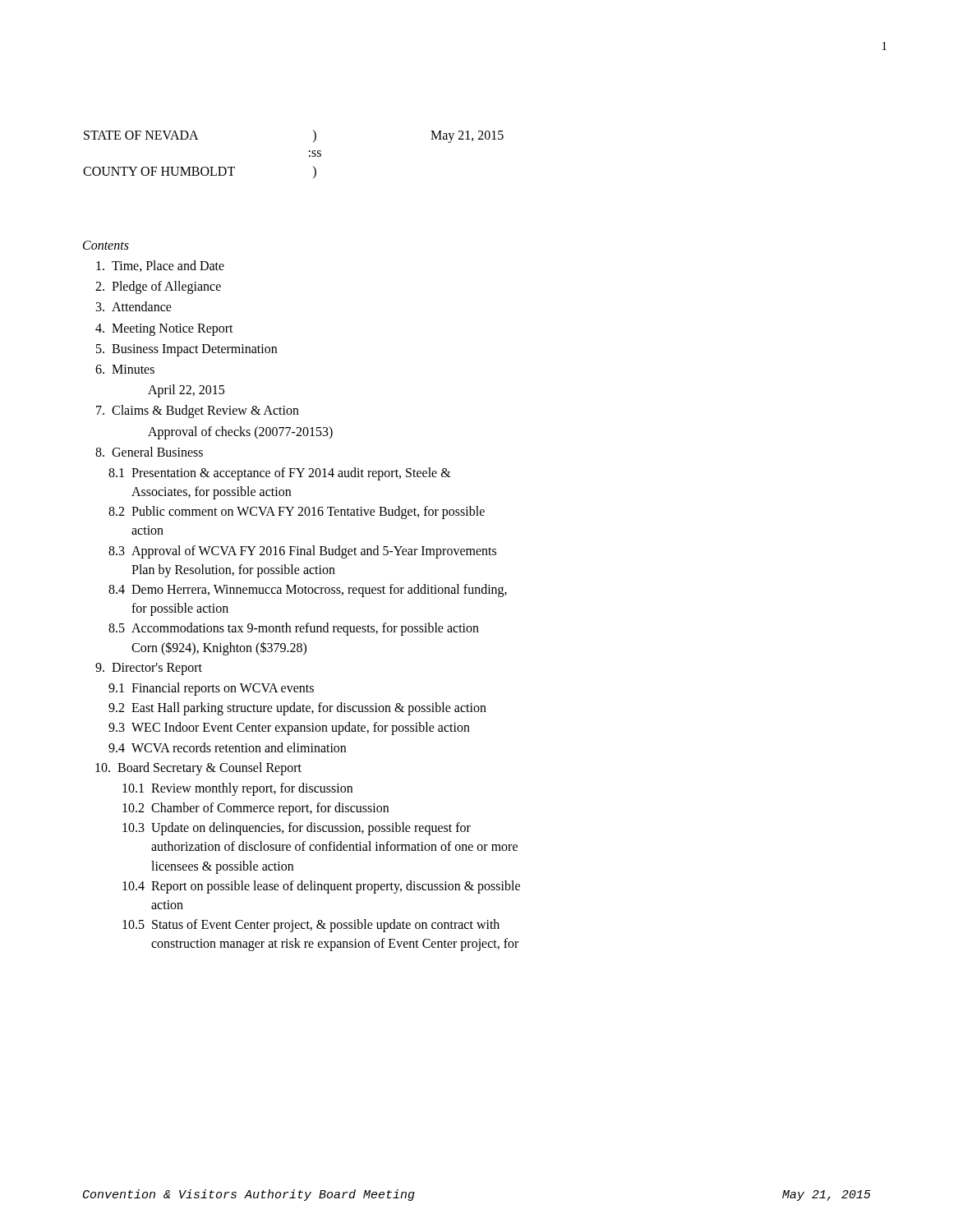Find the block starting "2. Pledge of"
Viewport: 953px width, 1232px height.
point(158,287)
